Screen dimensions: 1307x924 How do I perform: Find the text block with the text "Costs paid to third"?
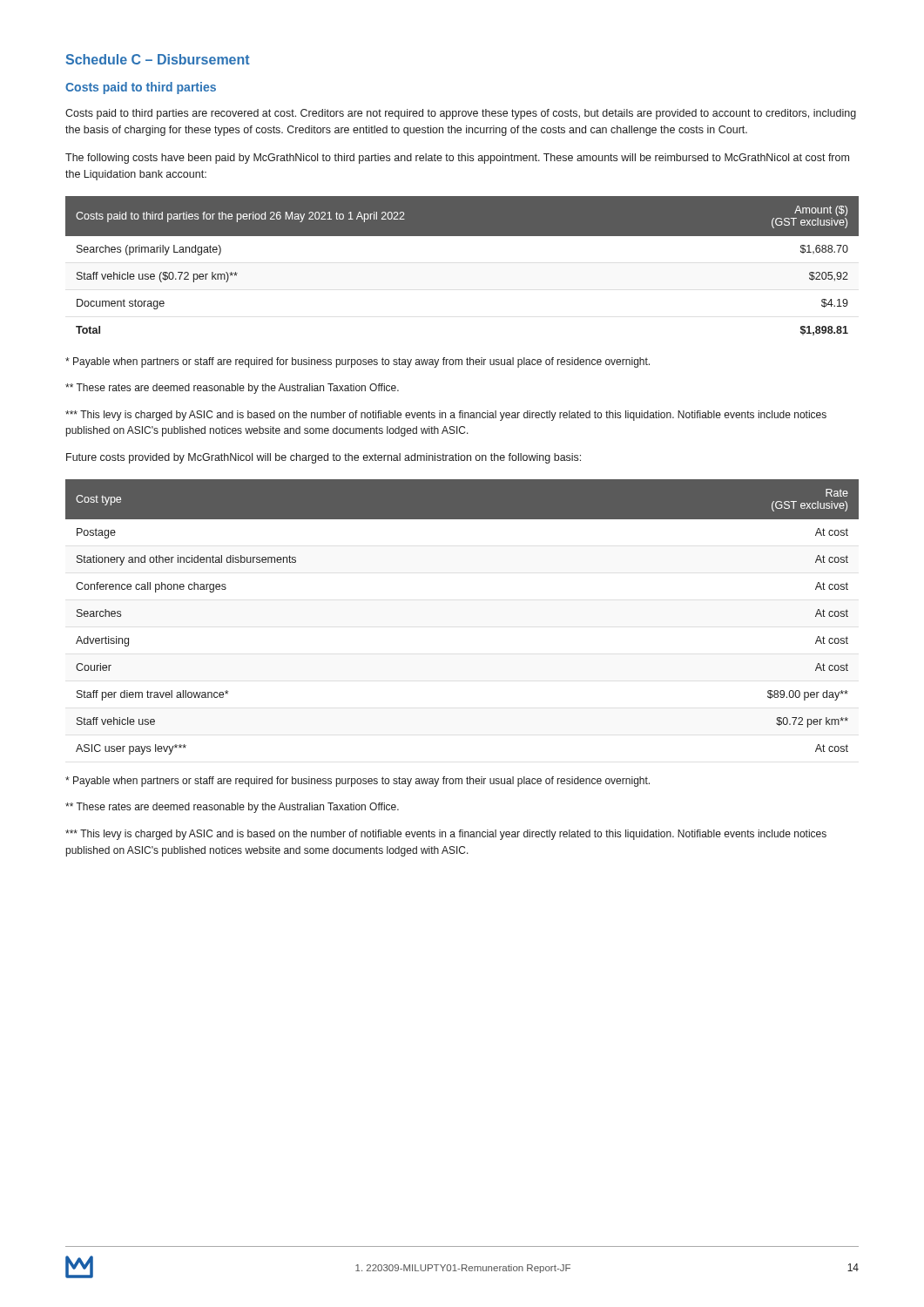tap(462, 122)
